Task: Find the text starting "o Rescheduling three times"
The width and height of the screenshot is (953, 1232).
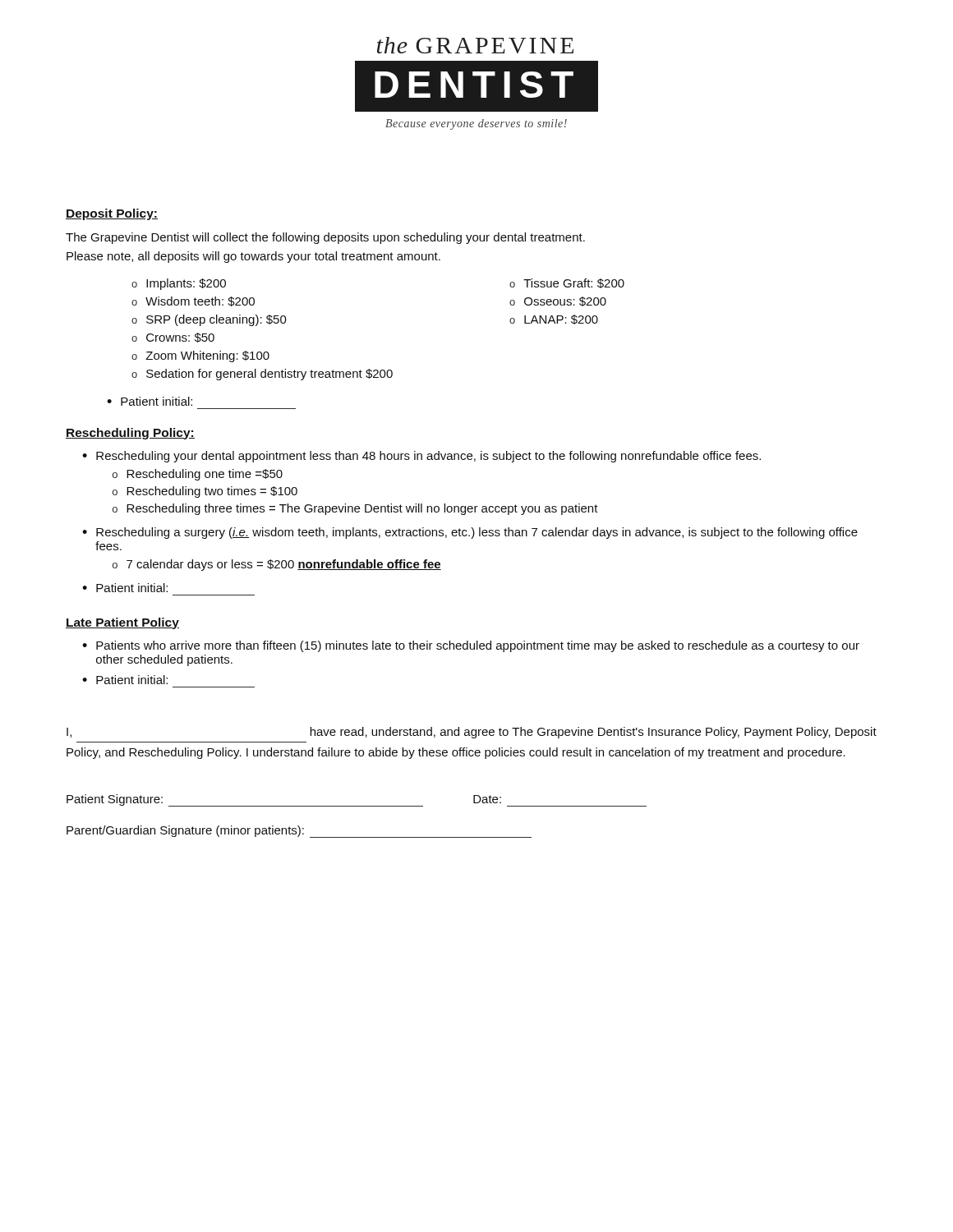Action: click(355, 508)
